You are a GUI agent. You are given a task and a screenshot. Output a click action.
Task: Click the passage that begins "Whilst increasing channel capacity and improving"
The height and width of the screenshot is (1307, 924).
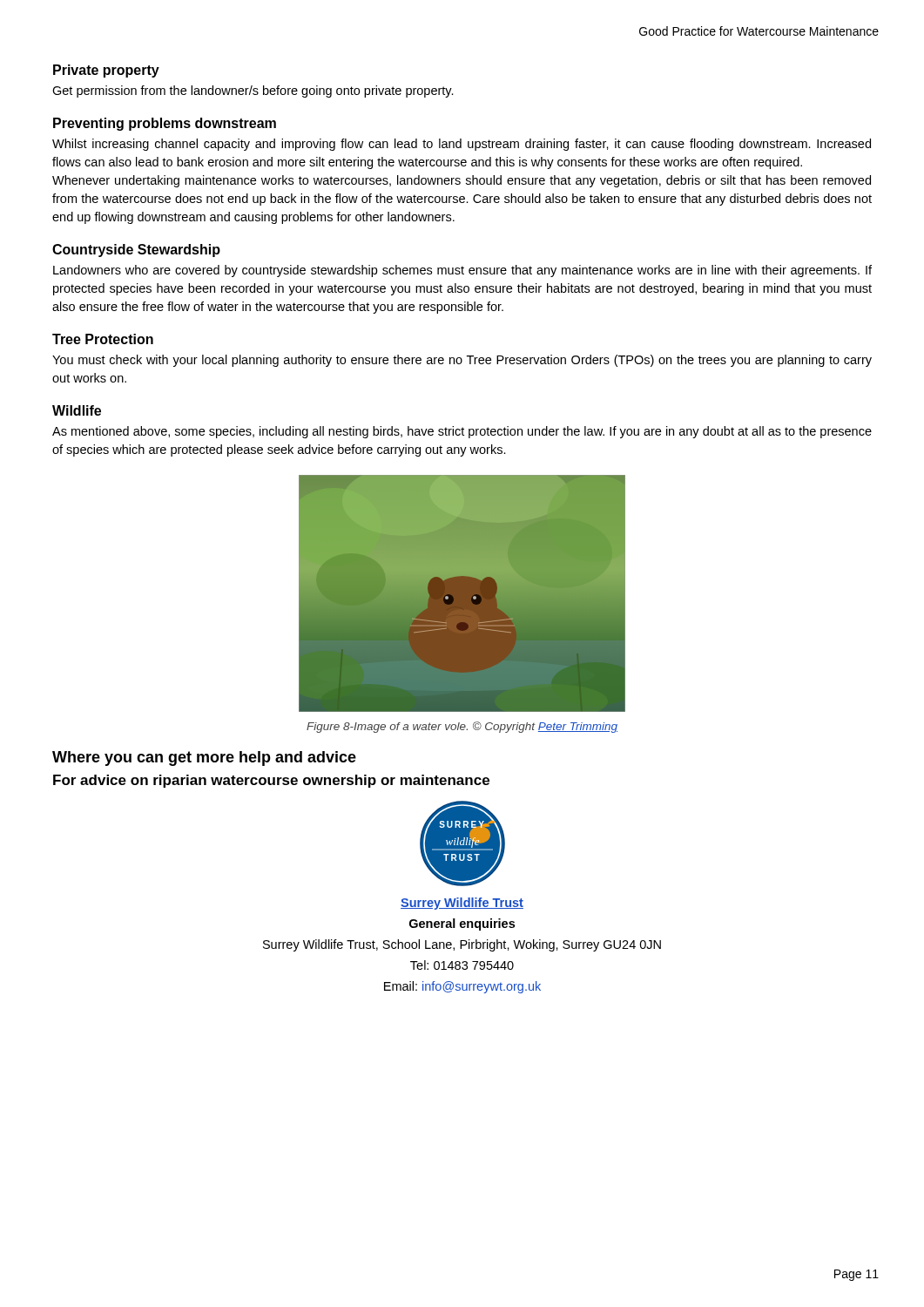tap(462, 180)
